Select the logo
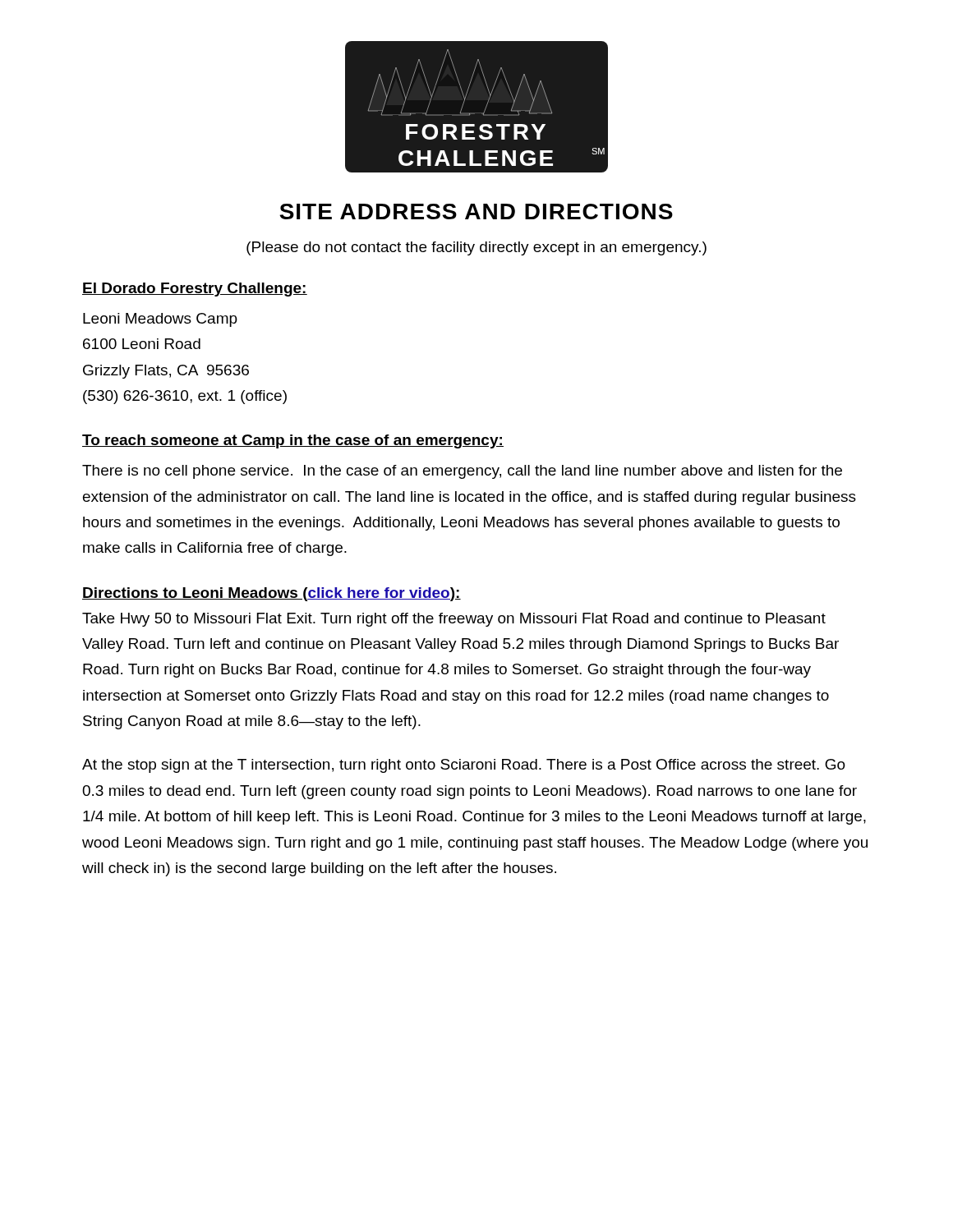 click(476, 108)
